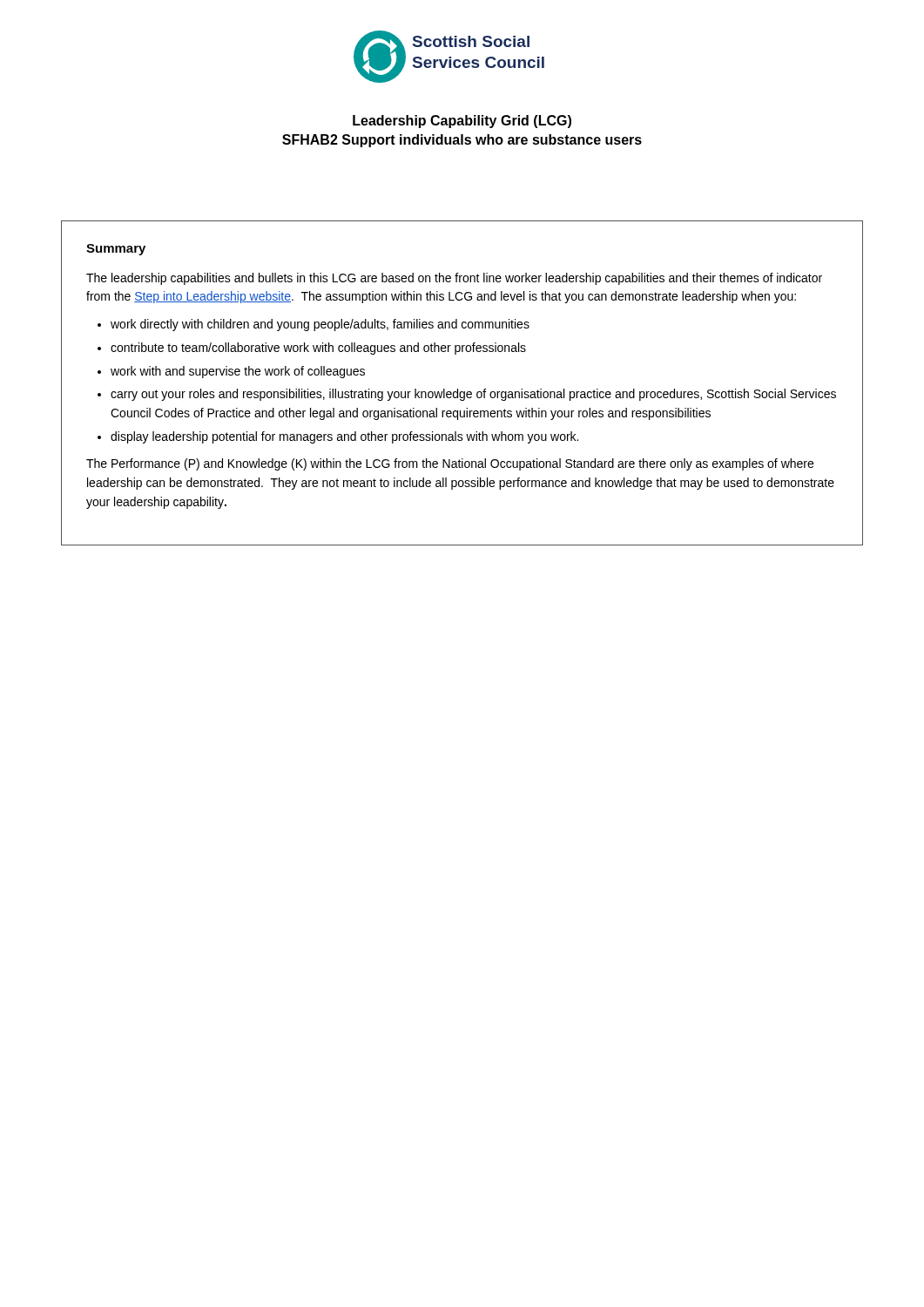The height and width of the screenshot is (1307, 924).
Task: Click the title
Action: pyautogui.click(x=462, y=131)
